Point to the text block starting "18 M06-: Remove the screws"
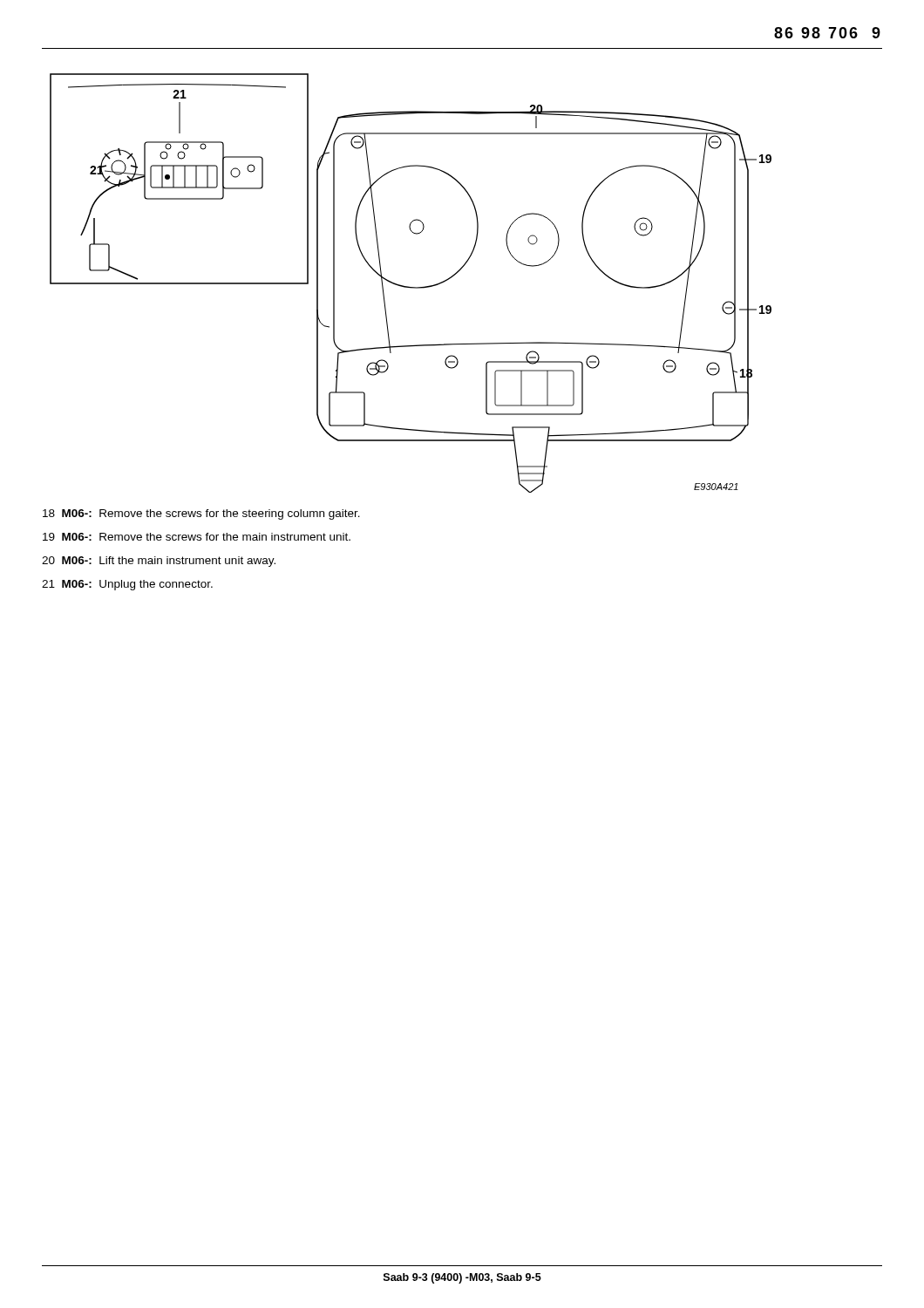The height and width of the screenshot is (1308, 924). 201,513
